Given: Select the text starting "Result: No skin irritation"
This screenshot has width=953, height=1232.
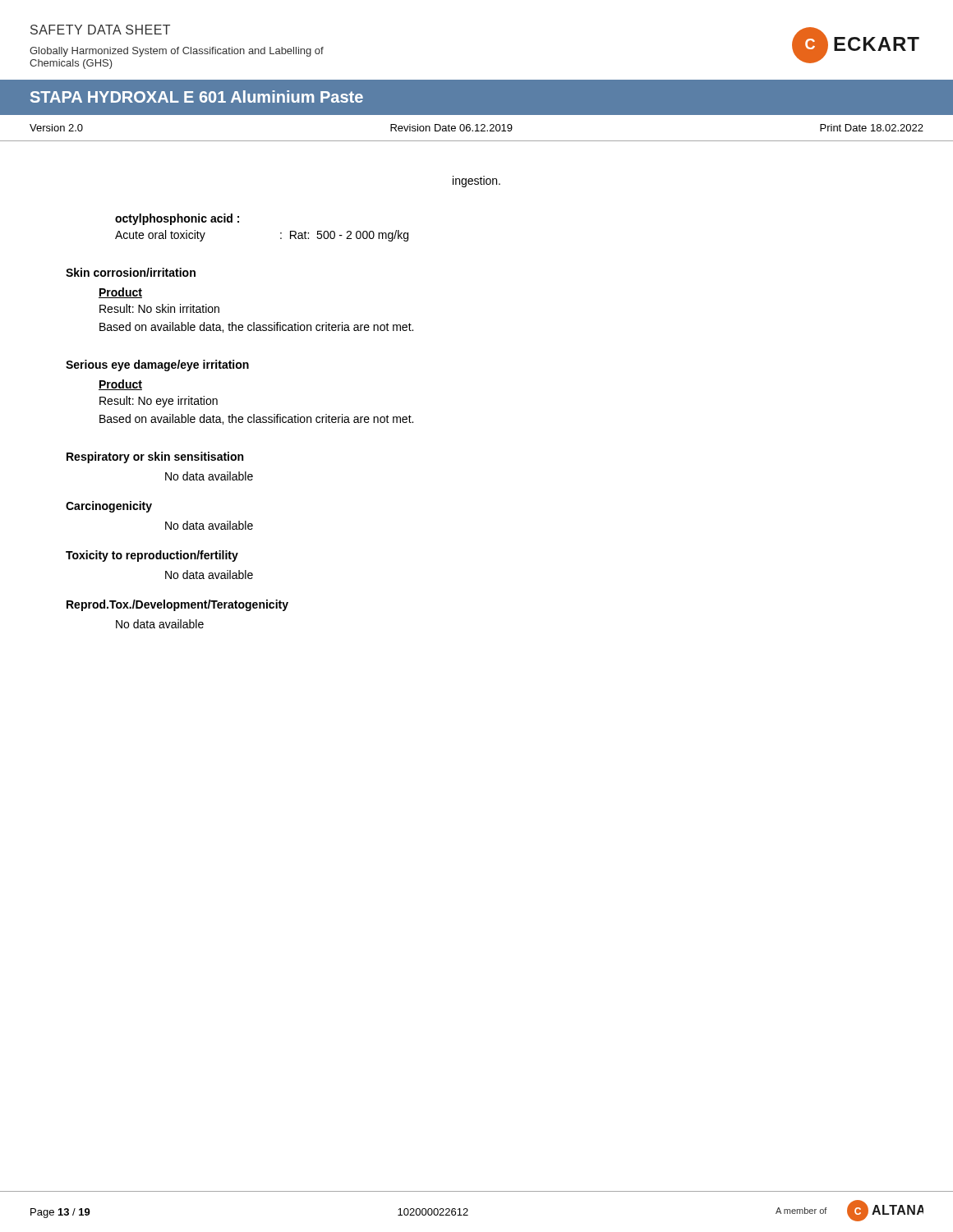Looking at the screenshot, I should coord(159,308).
